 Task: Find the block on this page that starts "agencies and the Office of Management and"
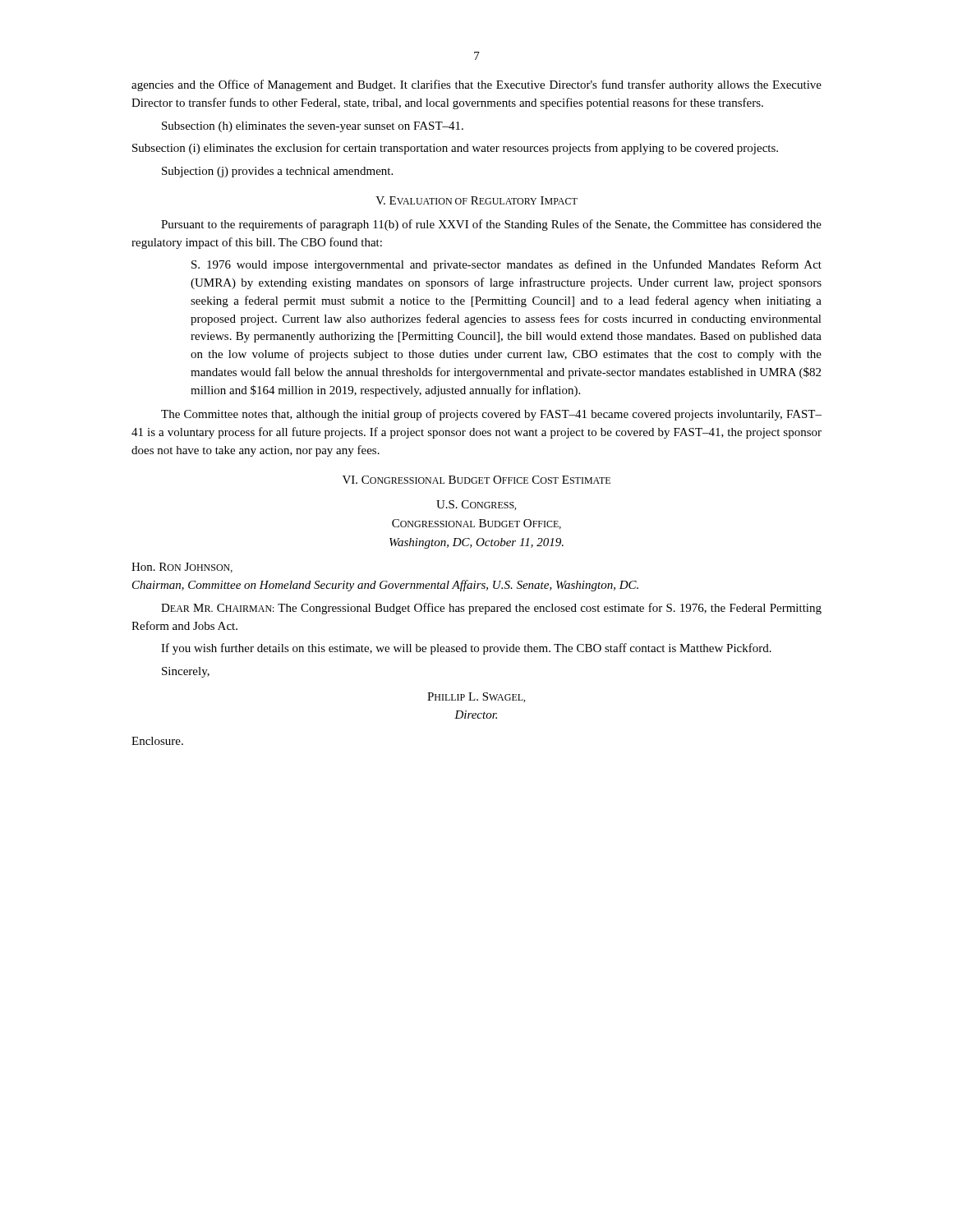pyautogui.click(x=476, y=94)
